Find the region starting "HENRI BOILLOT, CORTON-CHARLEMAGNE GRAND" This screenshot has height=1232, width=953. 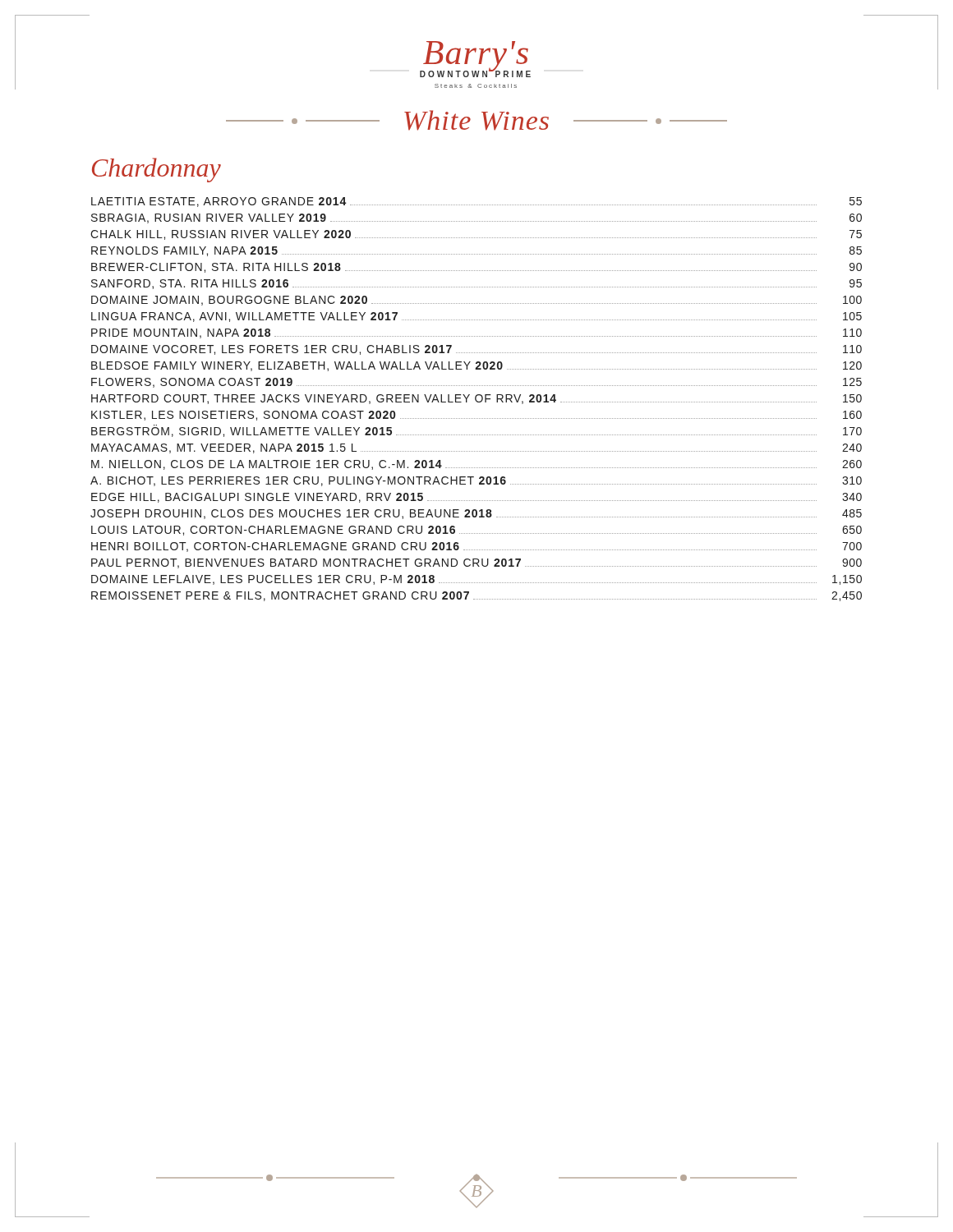pyautogui.click(x=476, y=546)
